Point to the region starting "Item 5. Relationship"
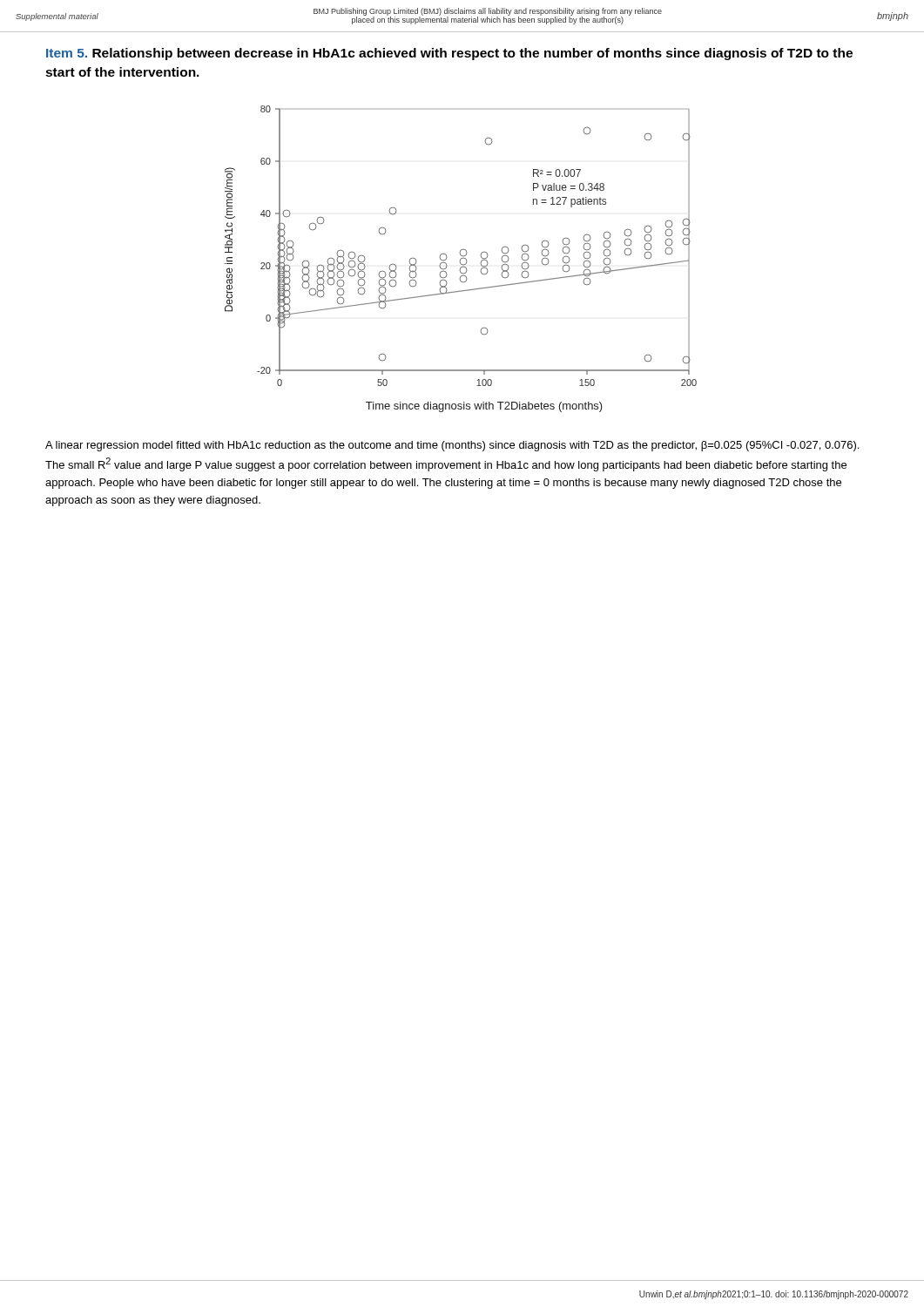Screen dimensions: 1307x924 click(x=449, y=62)
